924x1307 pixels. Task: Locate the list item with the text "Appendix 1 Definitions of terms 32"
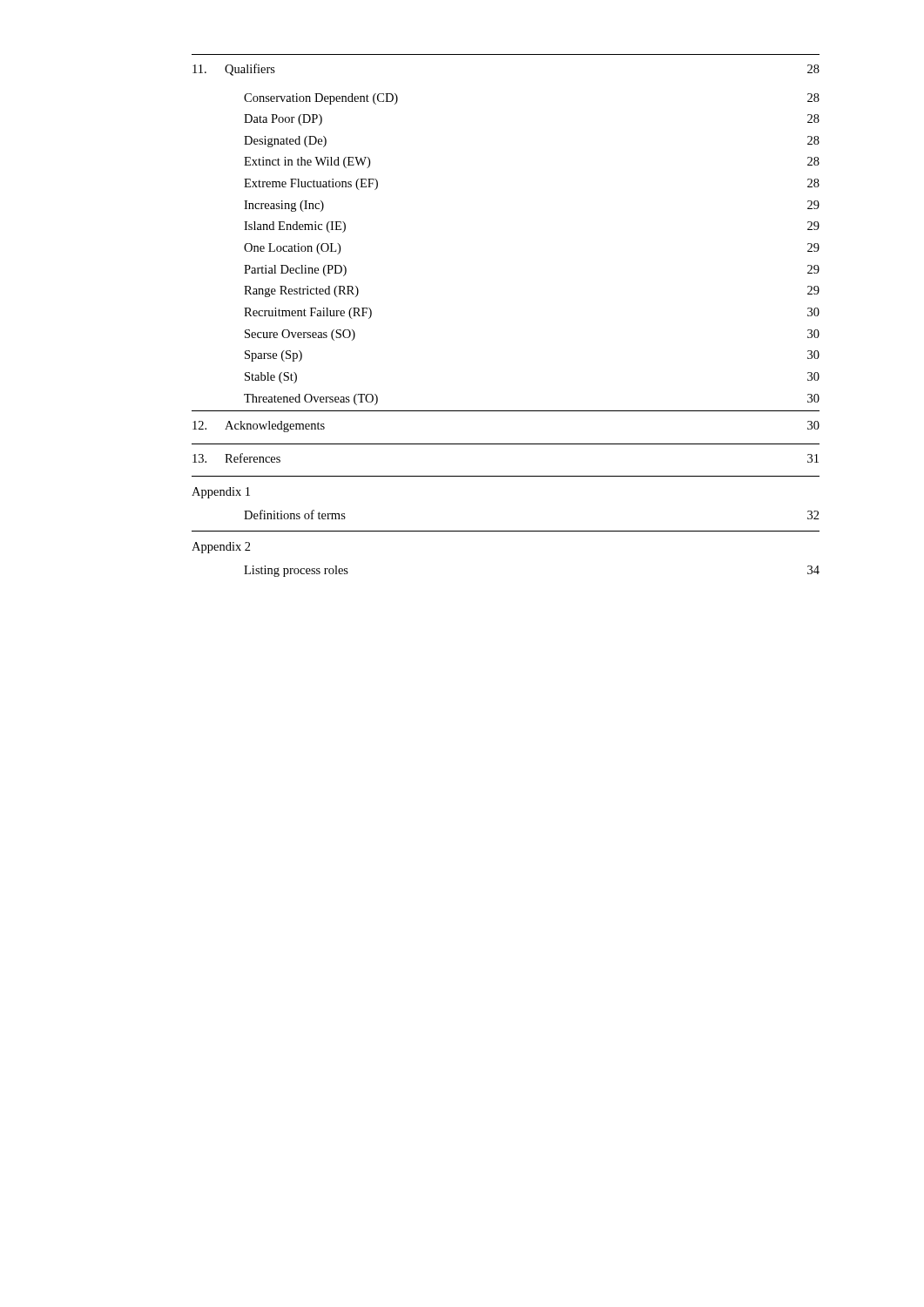pos(221,493)
